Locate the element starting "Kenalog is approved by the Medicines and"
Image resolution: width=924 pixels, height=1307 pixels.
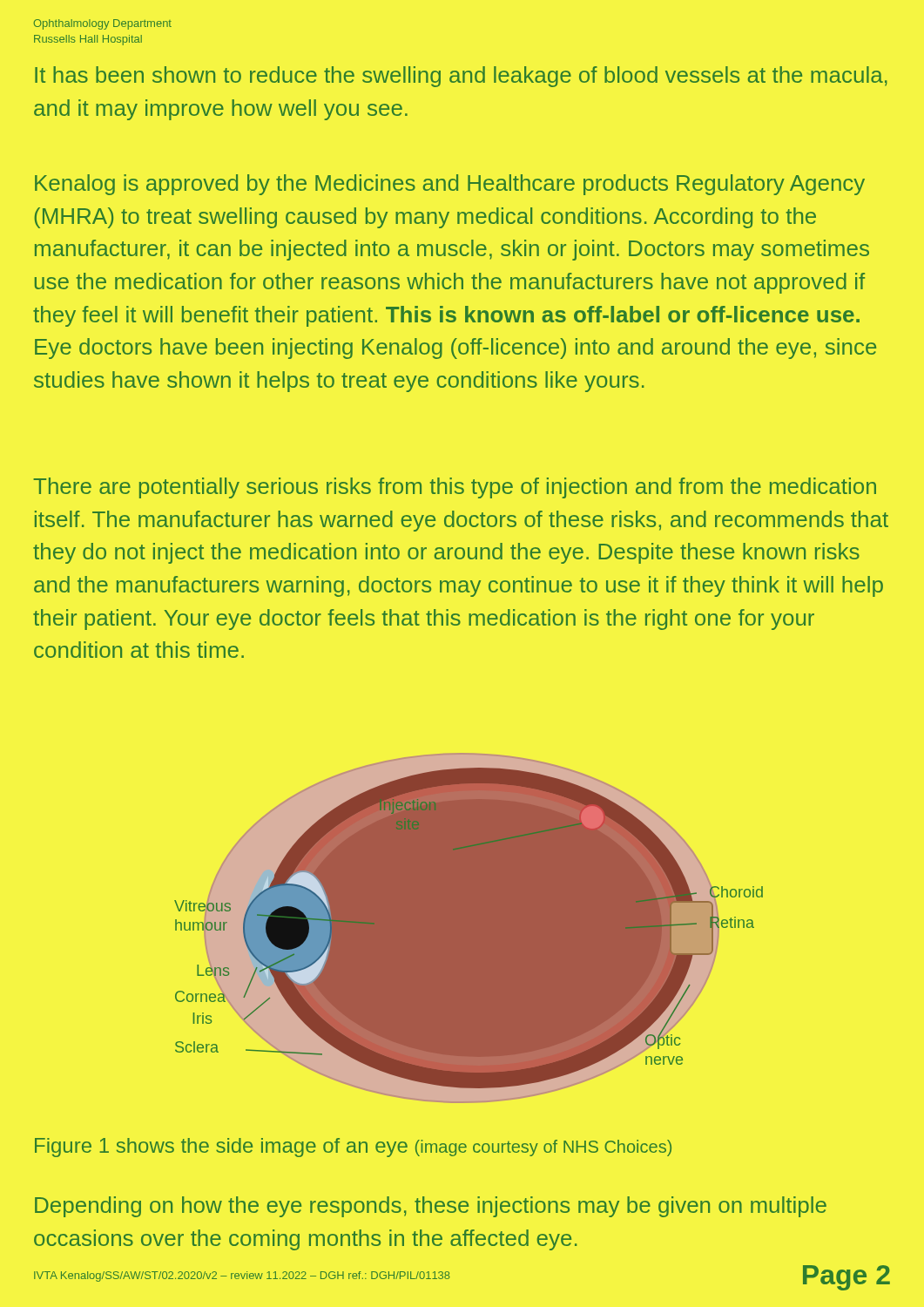455,282
